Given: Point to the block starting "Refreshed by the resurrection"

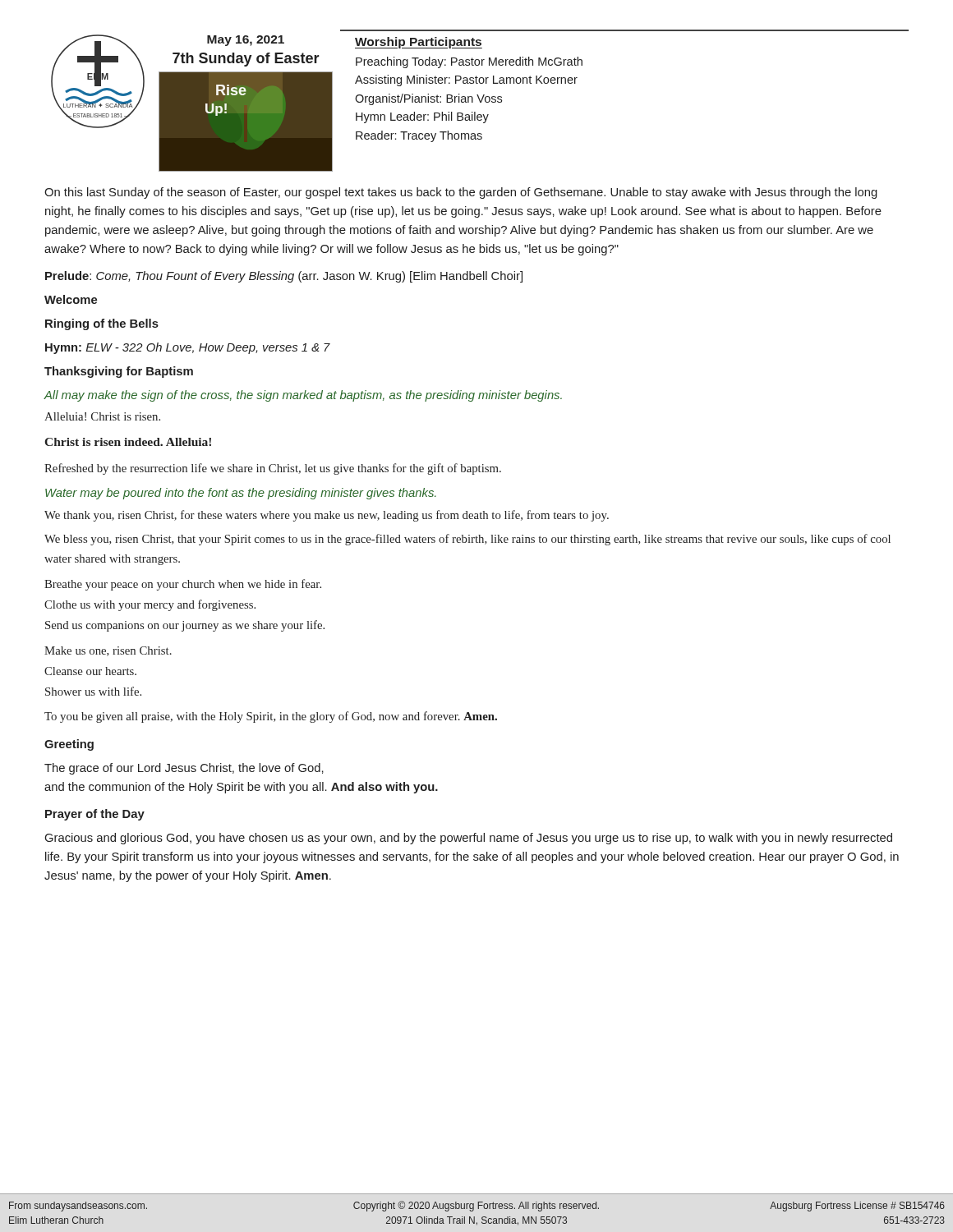Looking at the screenshot, I should (x=273, y=468).
